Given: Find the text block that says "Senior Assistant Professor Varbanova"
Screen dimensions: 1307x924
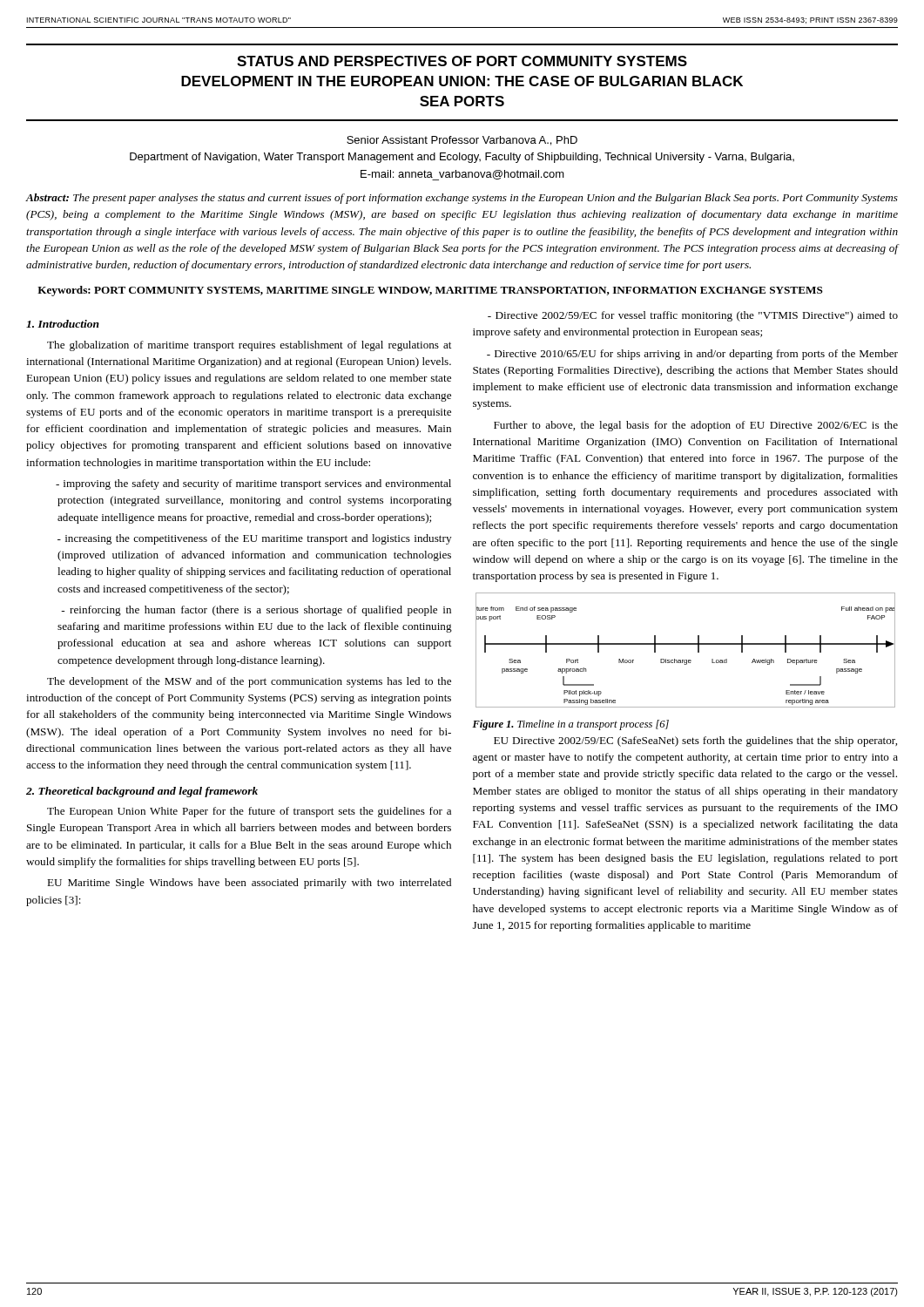Looking at the screenshot, I should click(x=462, y=157).
